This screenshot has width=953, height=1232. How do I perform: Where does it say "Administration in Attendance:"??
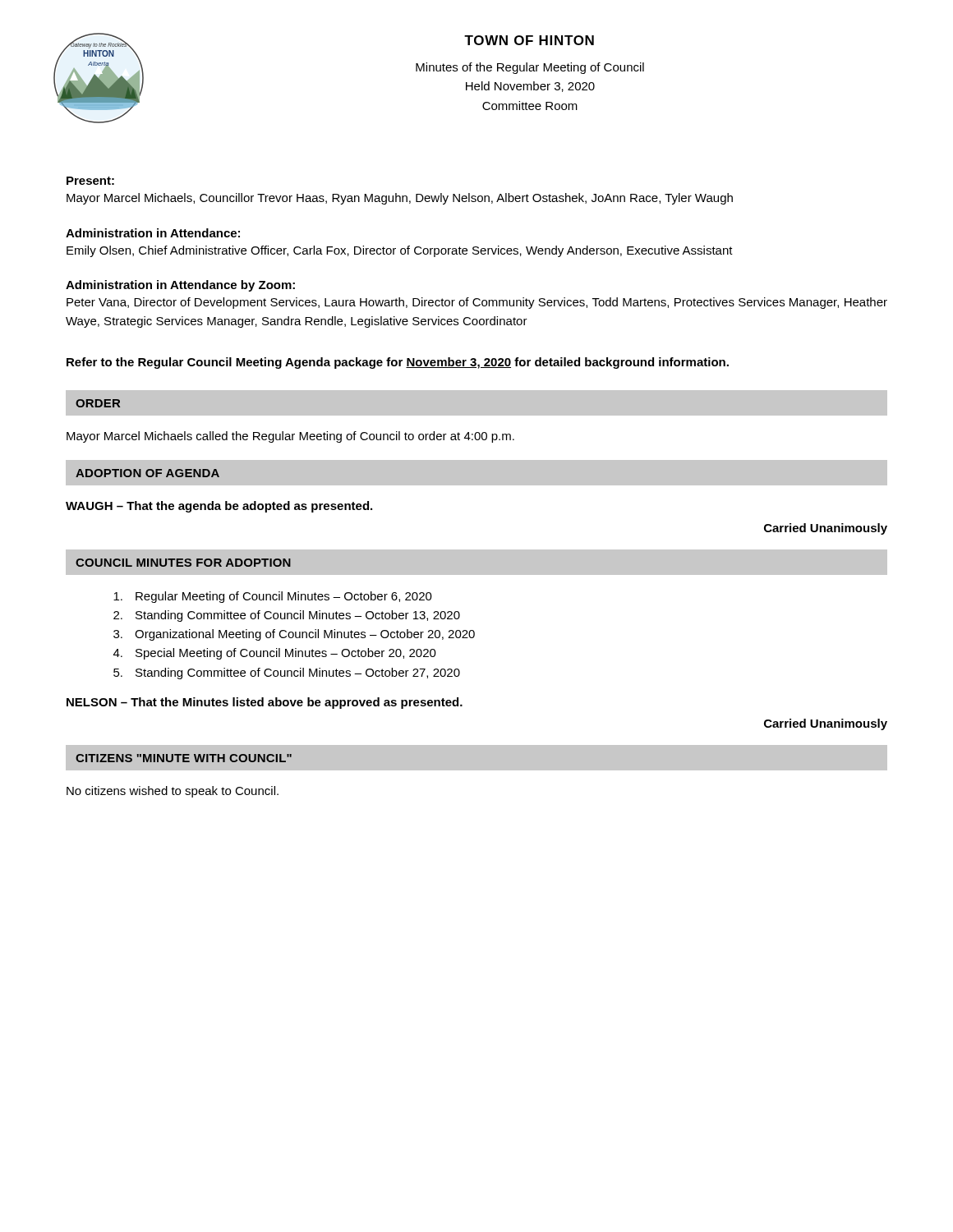coord(153,232)
